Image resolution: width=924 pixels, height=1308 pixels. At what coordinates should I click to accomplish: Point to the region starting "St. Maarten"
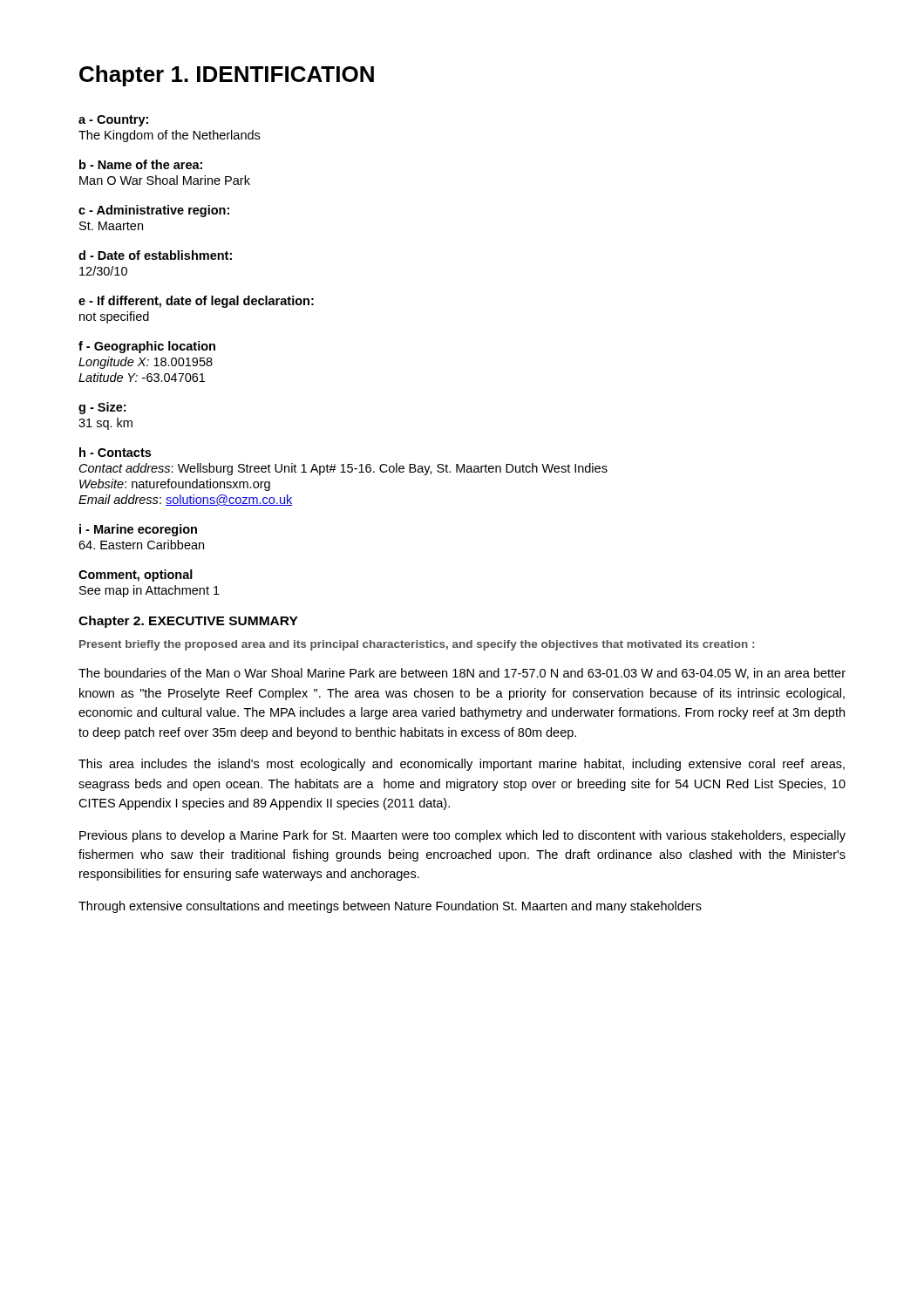pos(111,226)
